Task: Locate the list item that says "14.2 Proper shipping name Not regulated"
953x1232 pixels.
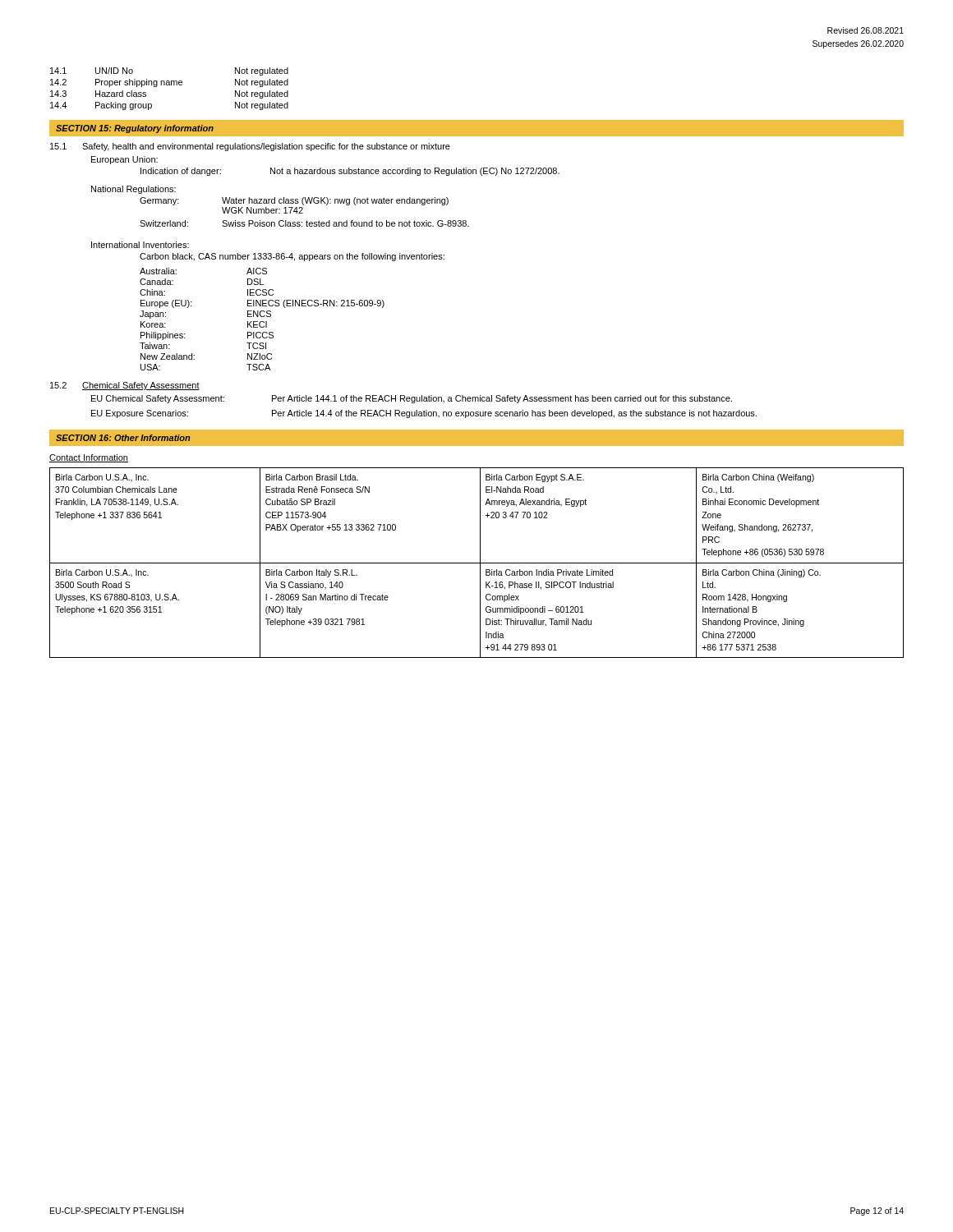Action: (169, 83)
